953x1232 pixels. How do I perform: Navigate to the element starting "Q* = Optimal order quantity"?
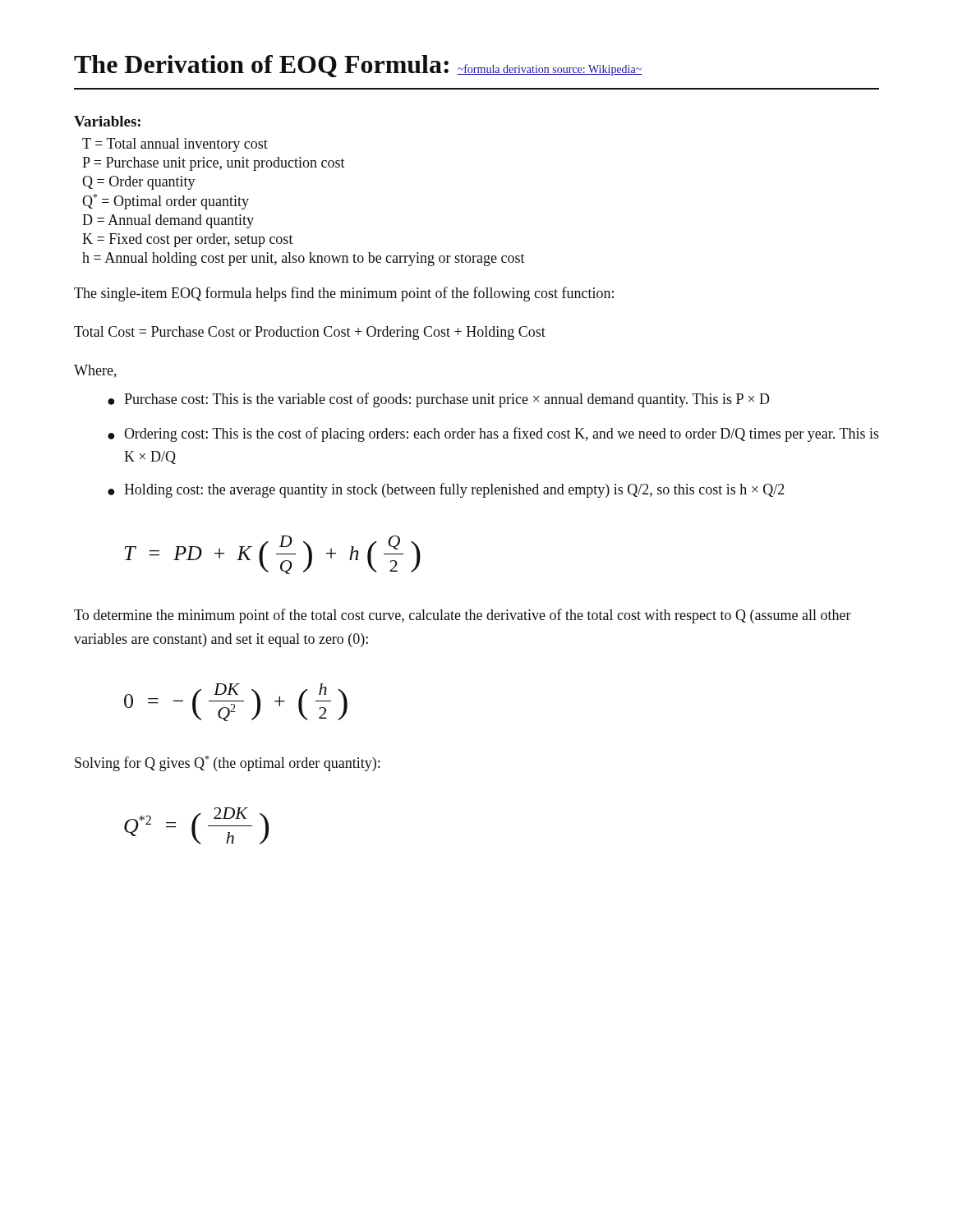click(x=166, y=201)
